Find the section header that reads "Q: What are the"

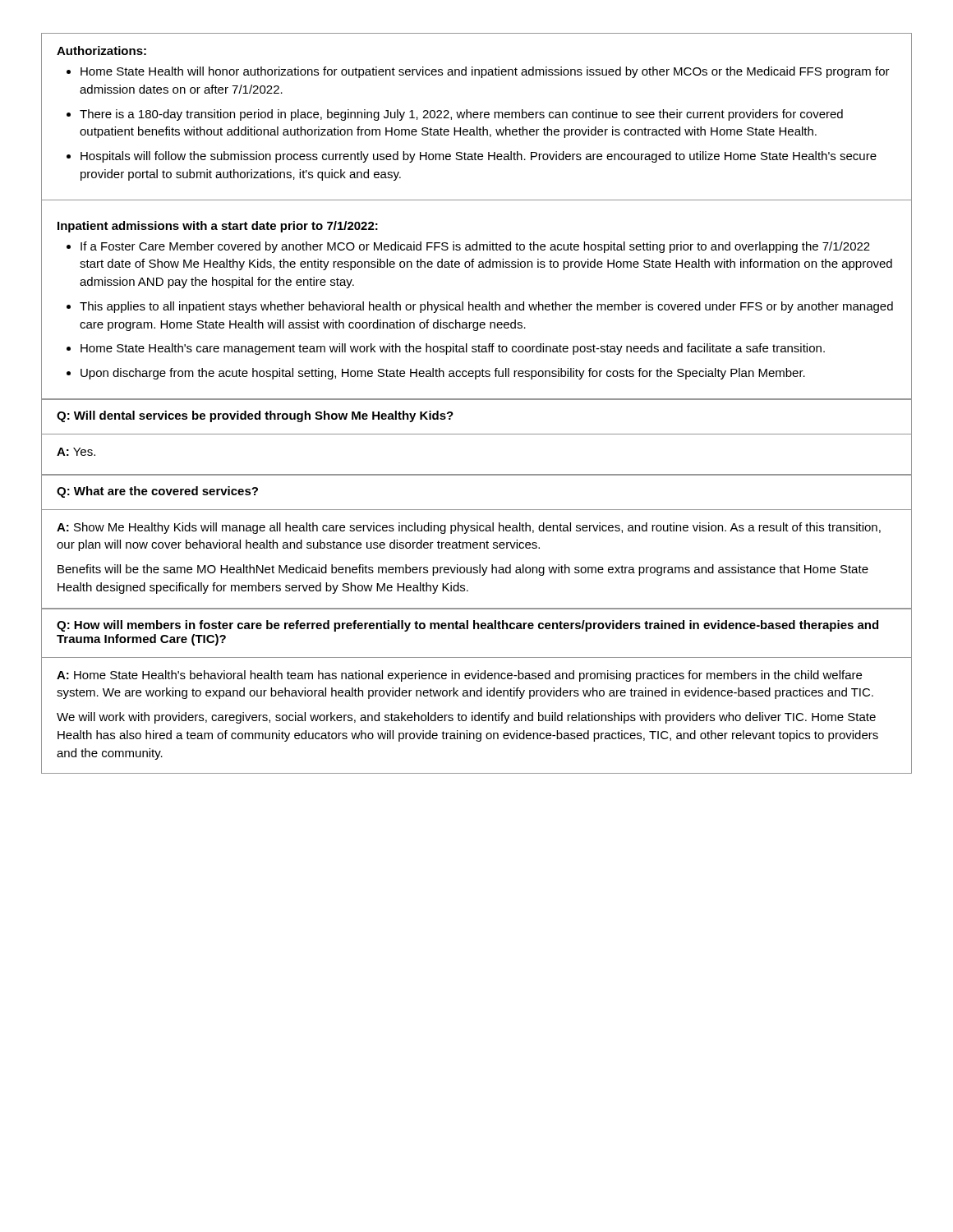coord(157,492)
